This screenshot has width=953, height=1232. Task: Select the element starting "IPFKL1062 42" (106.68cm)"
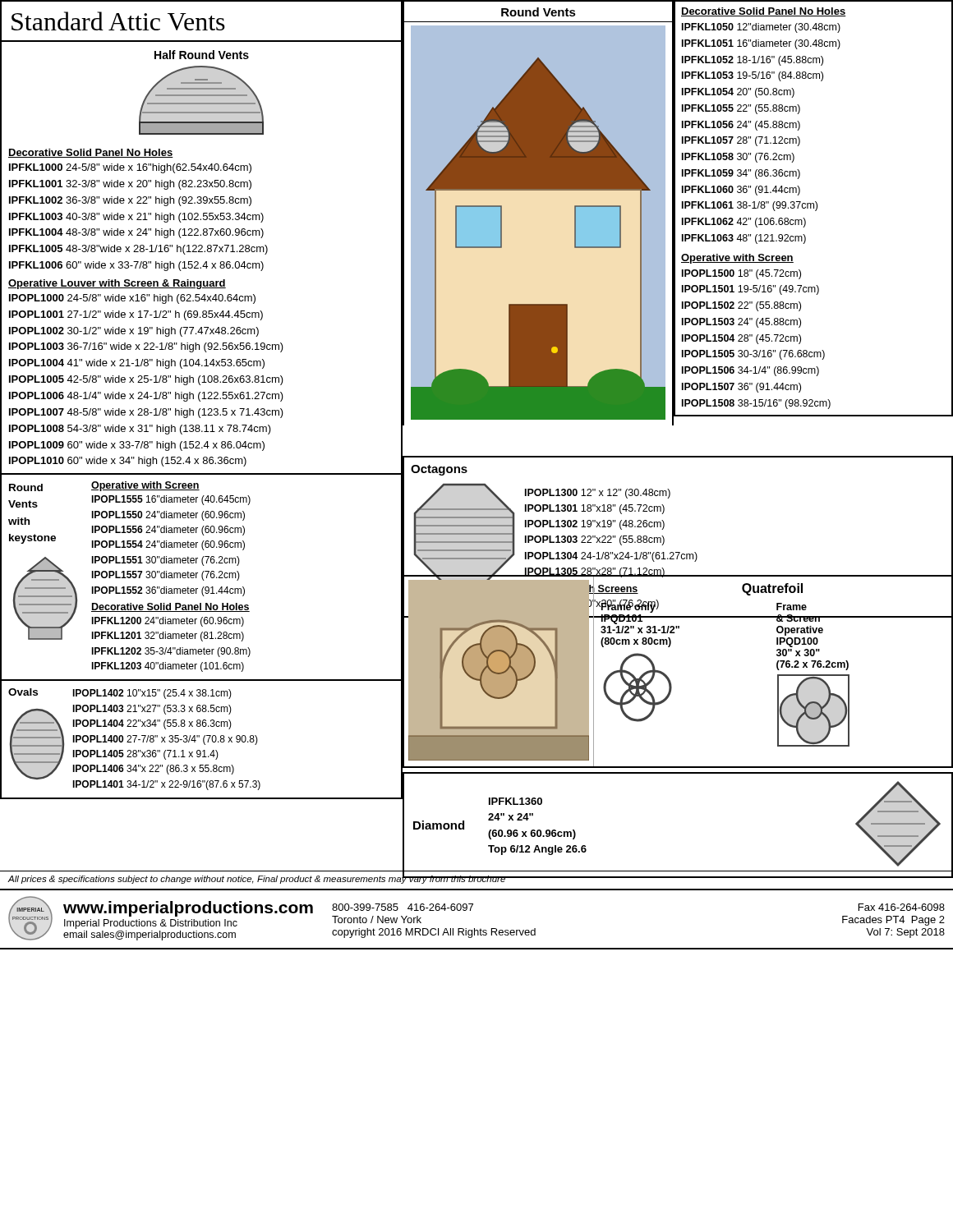click(x=744, y=222)
